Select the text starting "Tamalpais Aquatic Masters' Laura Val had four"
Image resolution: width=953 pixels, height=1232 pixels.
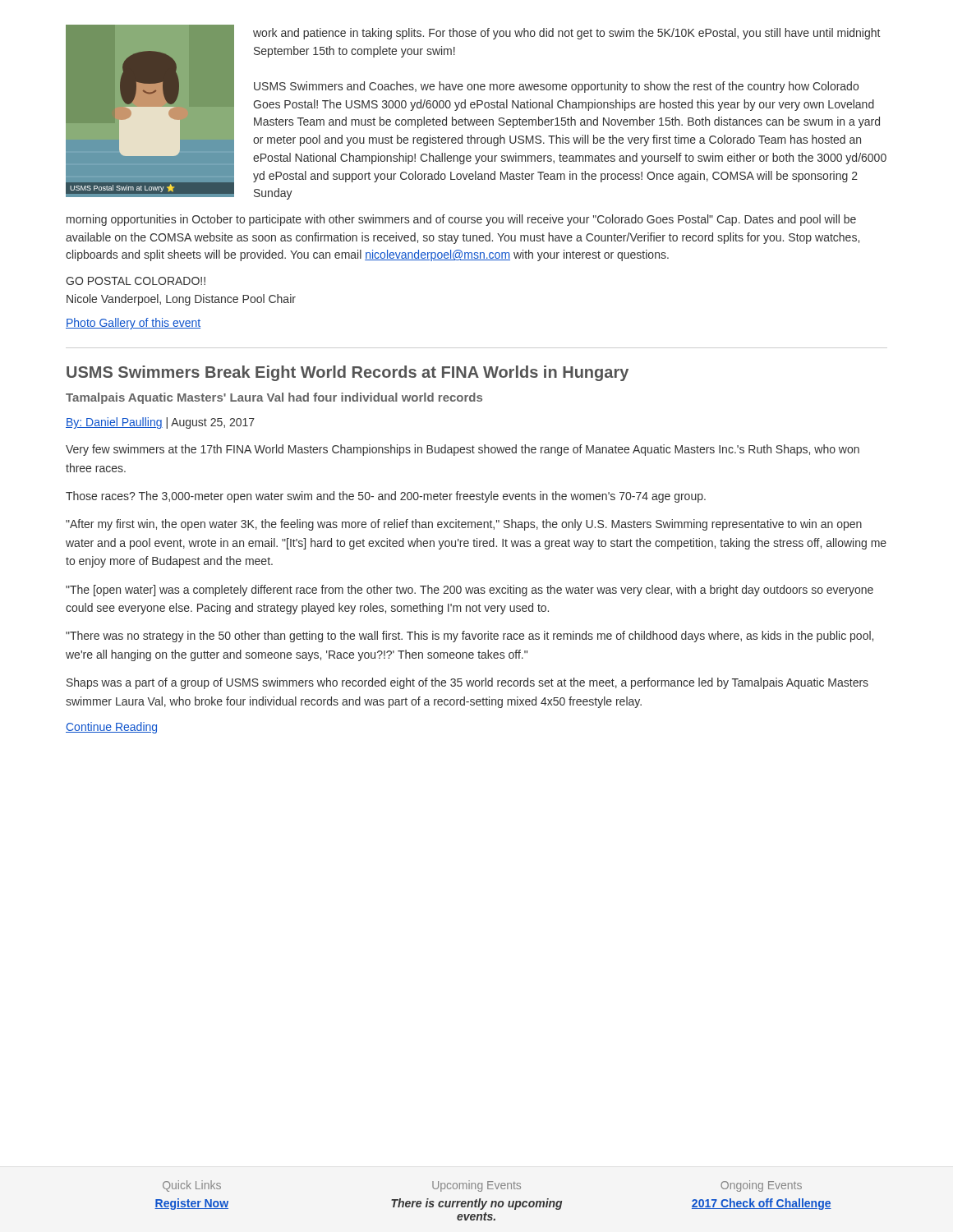(x=274, y=397)
